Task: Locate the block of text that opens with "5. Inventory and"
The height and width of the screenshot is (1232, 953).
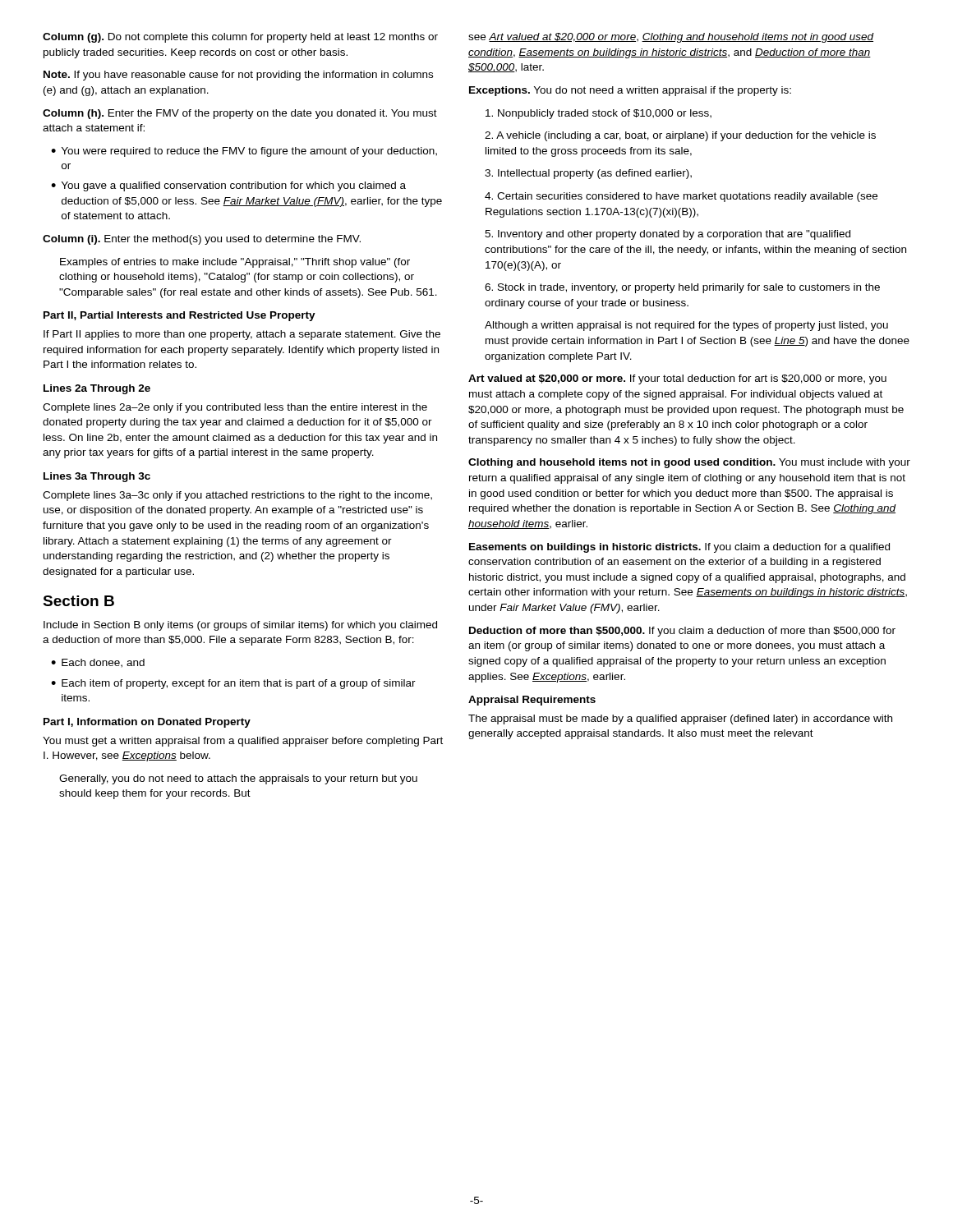Action: click(698, 250)
